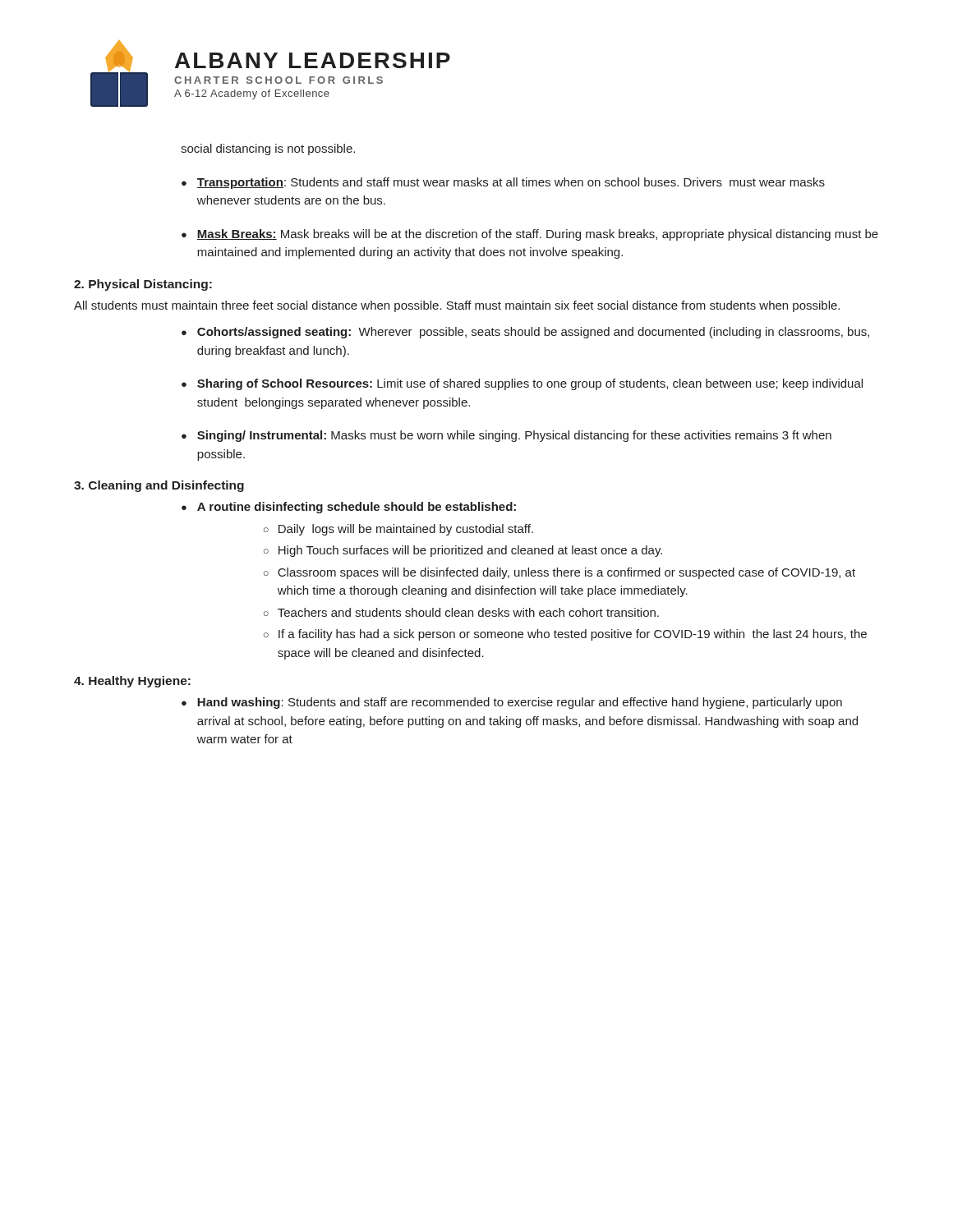Click on the list item with the text "High Touch surfaces will be"

click(578, 550)
